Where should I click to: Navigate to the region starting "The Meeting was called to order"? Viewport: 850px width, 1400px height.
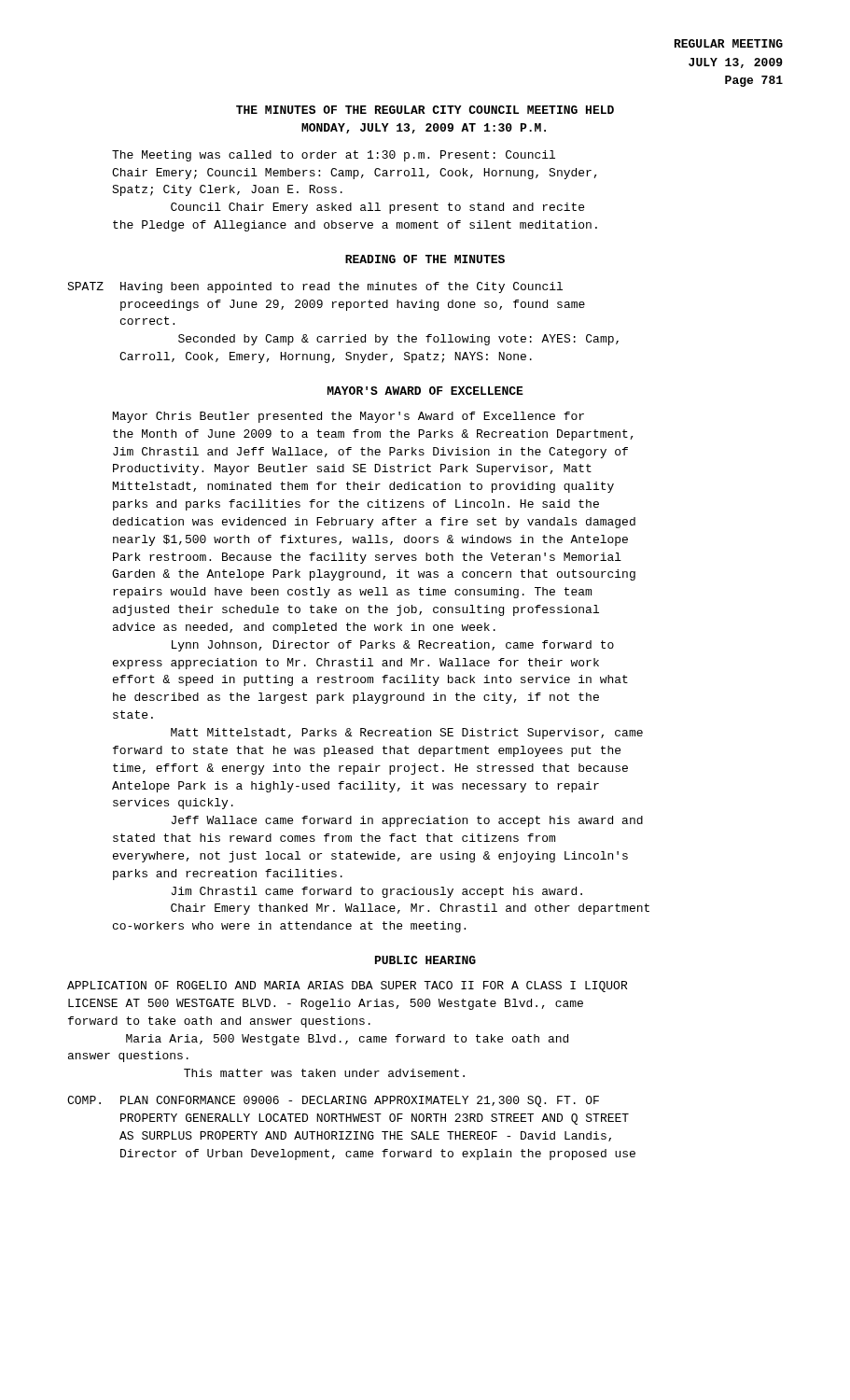click(356, 190)
